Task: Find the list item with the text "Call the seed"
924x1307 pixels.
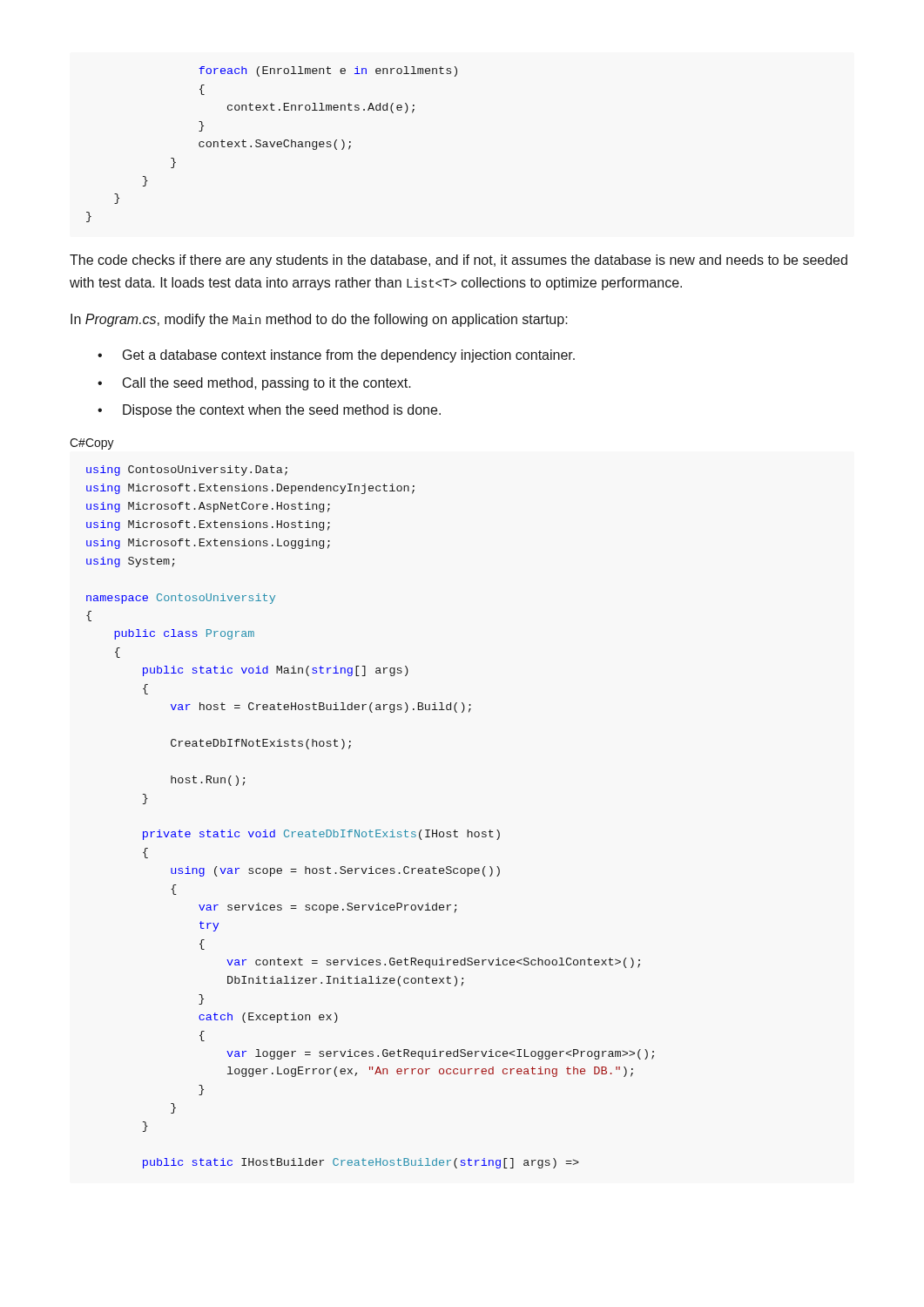Action: (267, 383)
